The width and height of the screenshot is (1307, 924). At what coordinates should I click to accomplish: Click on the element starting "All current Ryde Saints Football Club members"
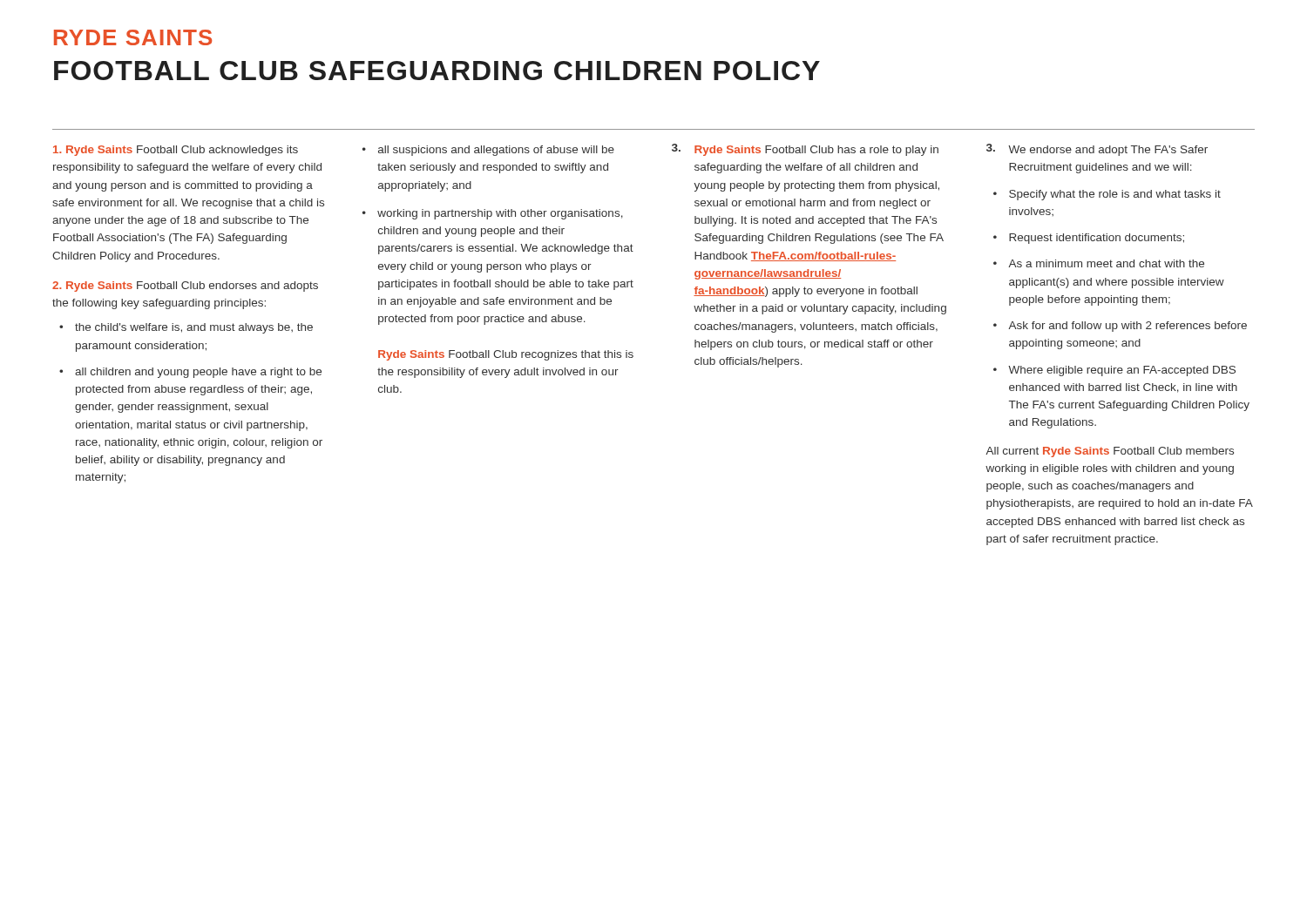1119,494
